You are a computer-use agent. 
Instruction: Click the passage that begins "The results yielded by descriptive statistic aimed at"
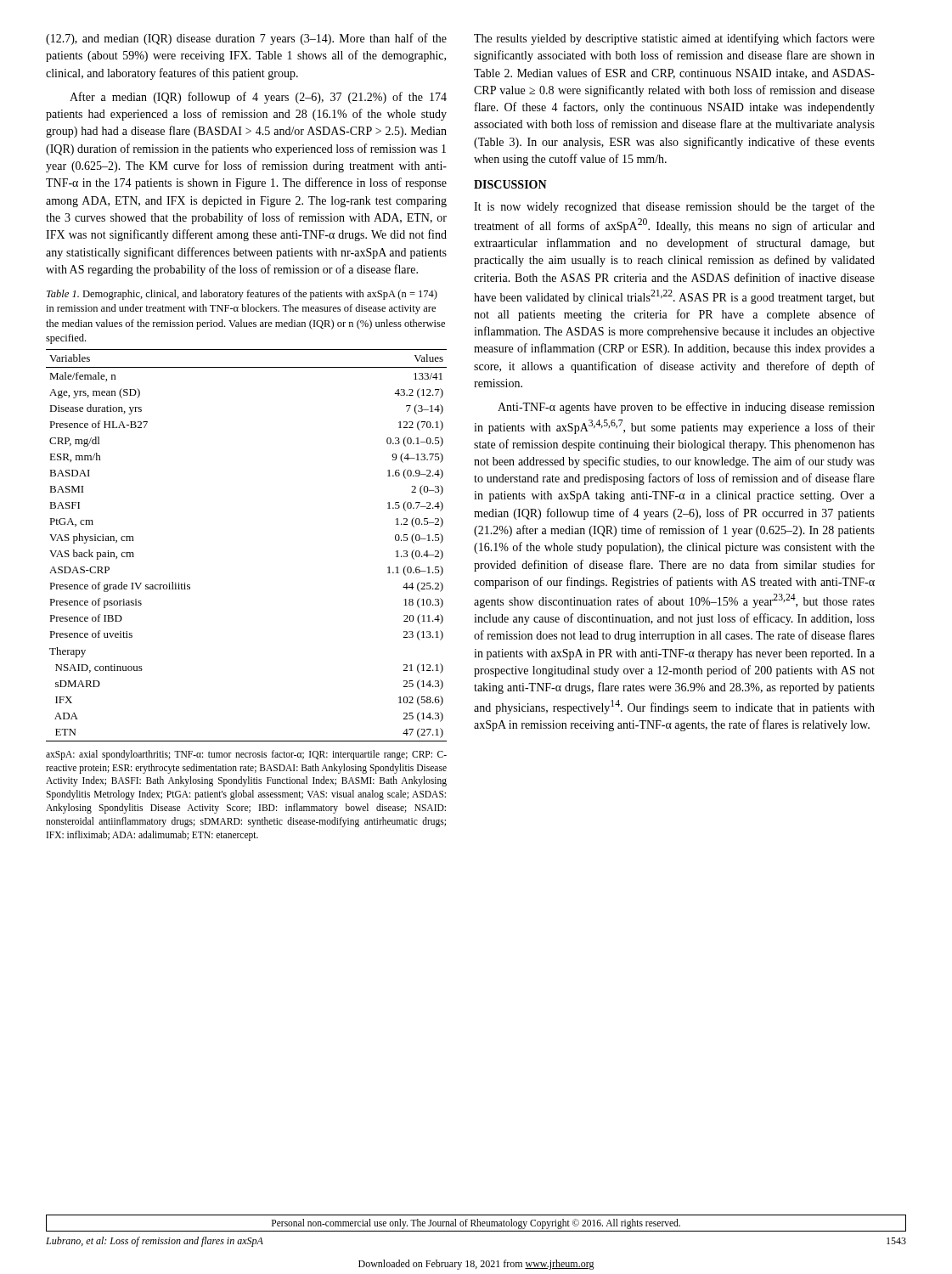tap(674, 99)
